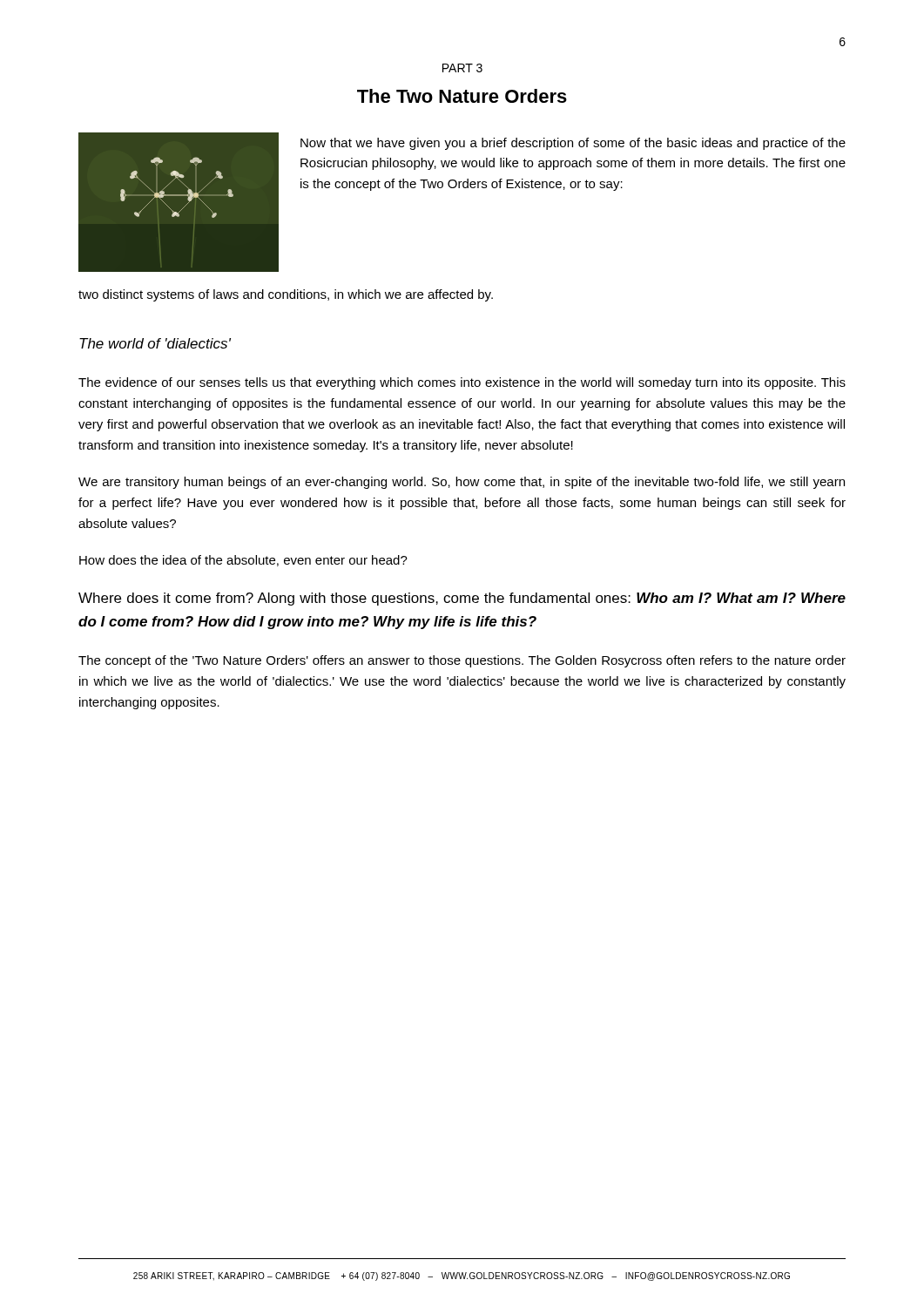Locate the text block with the text "The concept of the 'Two Nature"
Viewport: 924px width, 1307px height.
pyautogui.click(x=462, y=681)
